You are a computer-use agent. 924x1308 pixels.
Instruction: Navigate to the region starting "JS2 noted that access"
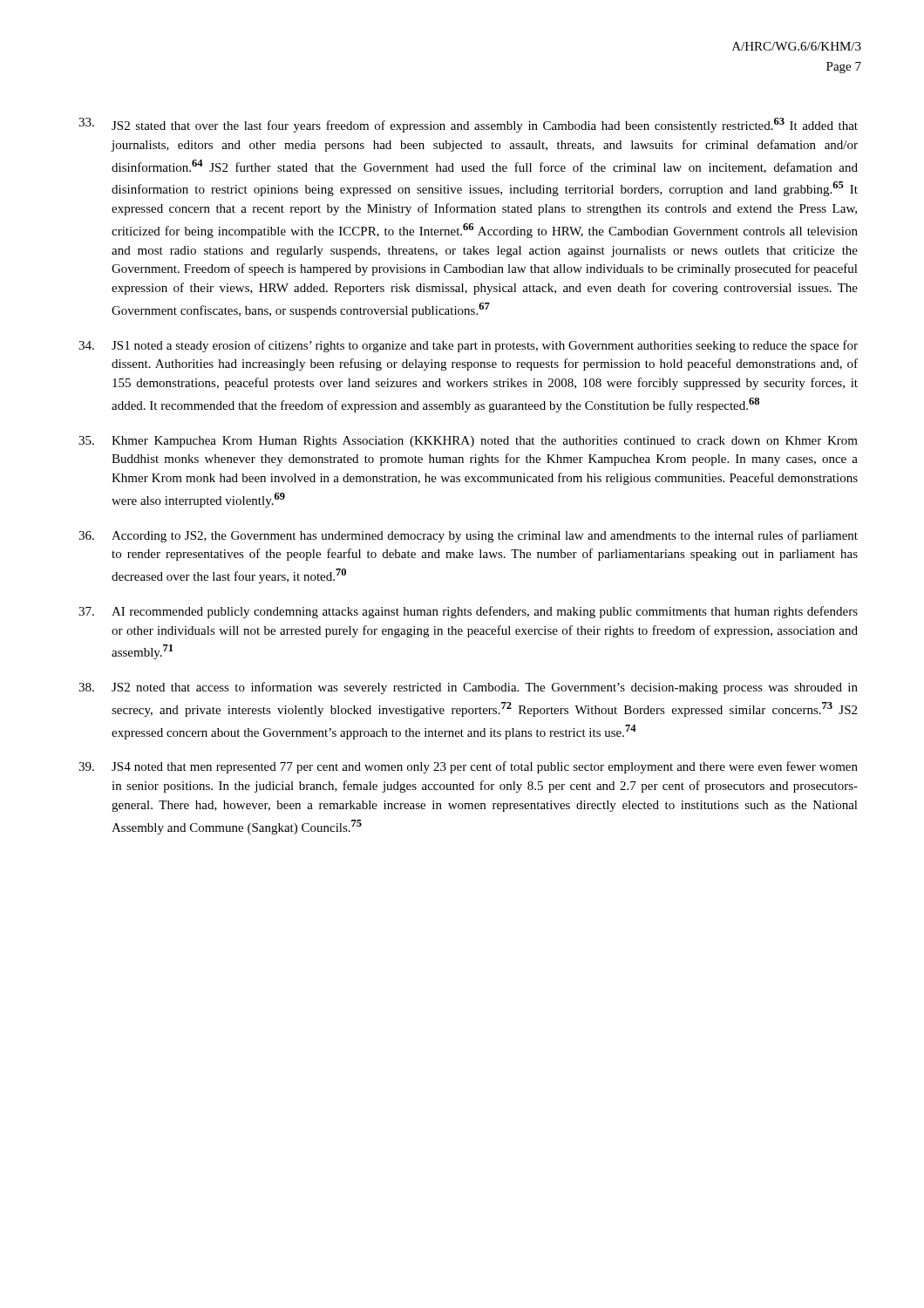468,710
